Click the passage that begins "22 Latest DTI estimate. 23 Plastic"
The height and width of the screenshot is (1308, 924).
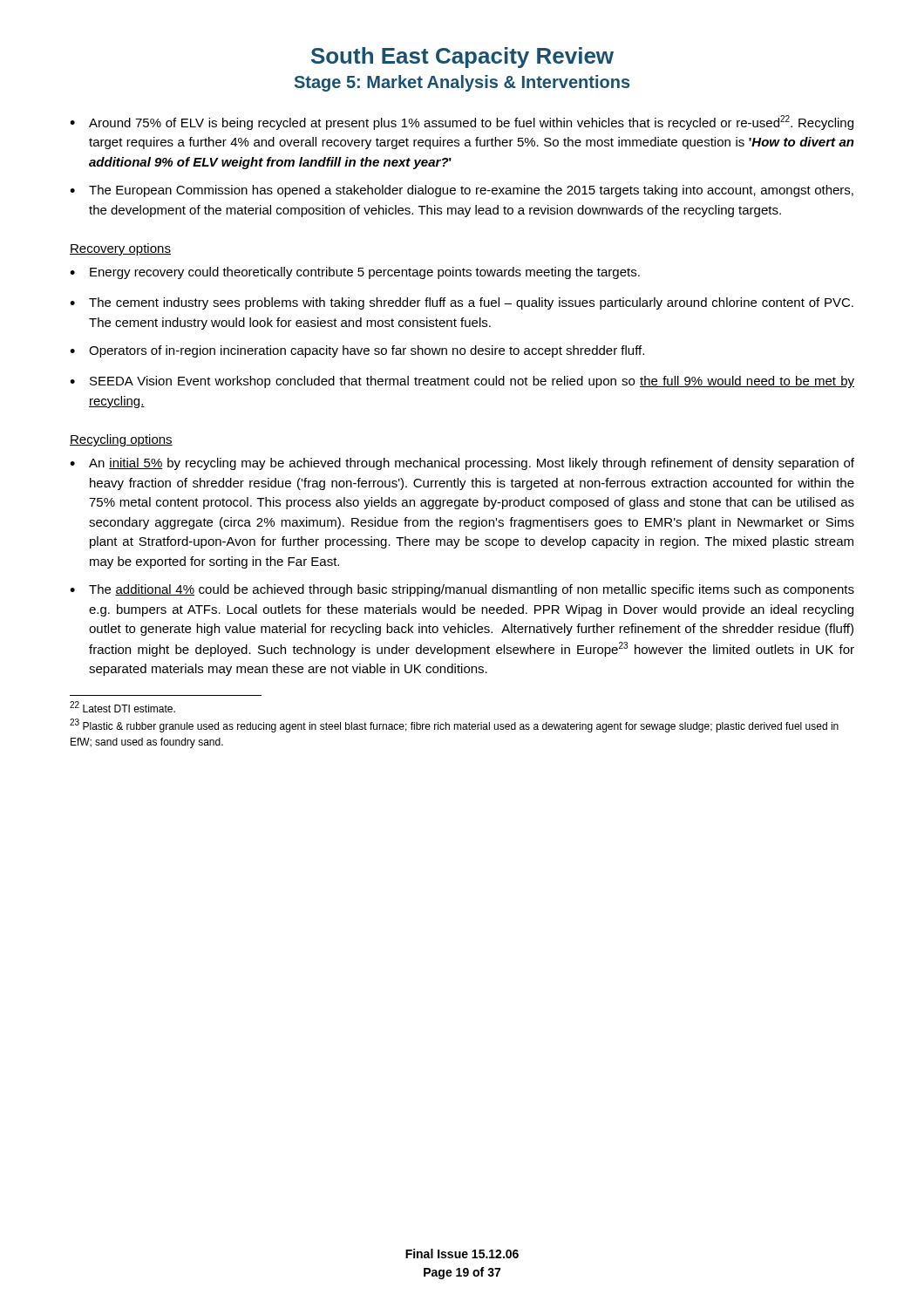[x=462, y=722]
